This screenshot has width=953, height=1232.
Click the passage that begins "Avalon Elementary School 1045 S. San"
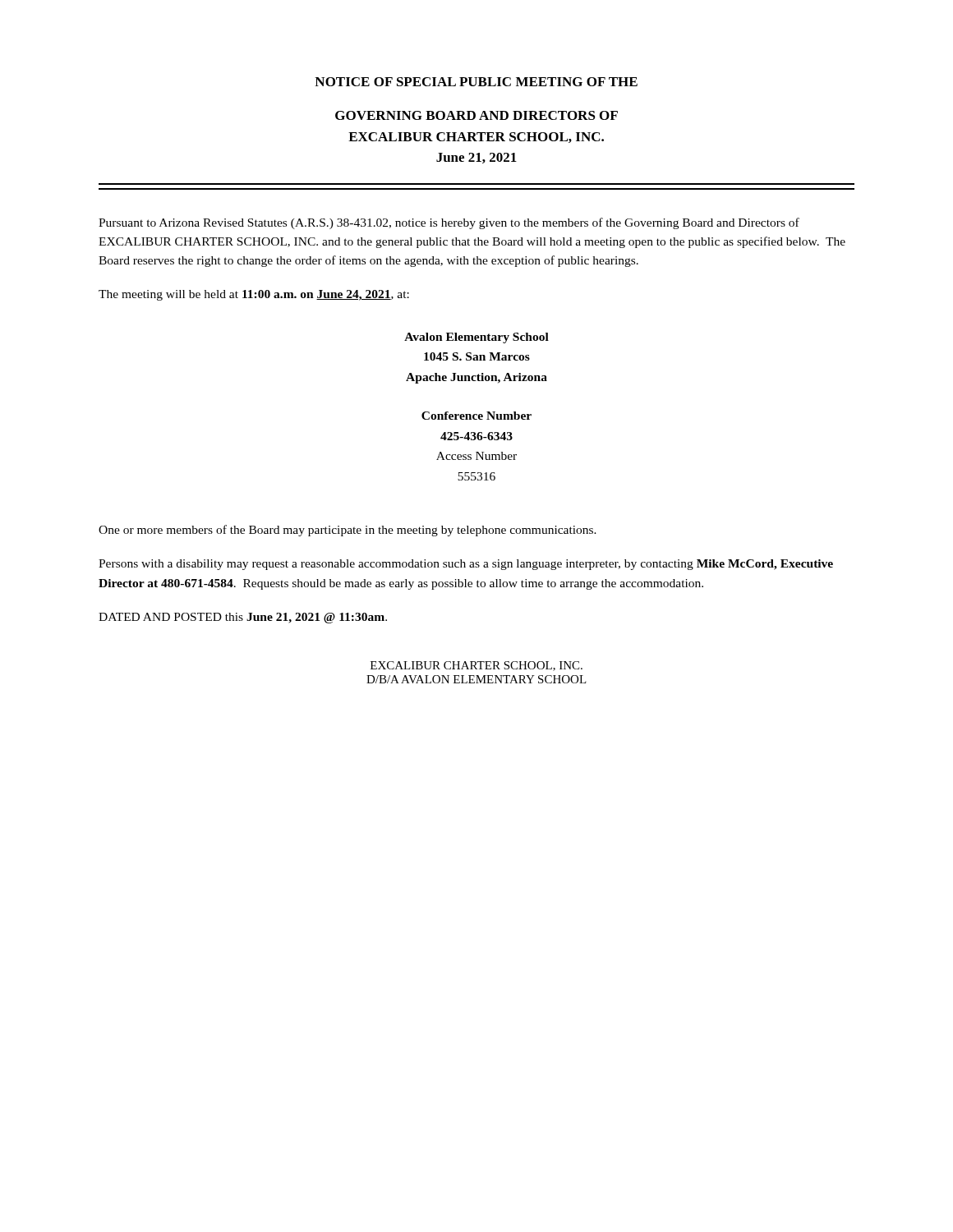point(476,357)
